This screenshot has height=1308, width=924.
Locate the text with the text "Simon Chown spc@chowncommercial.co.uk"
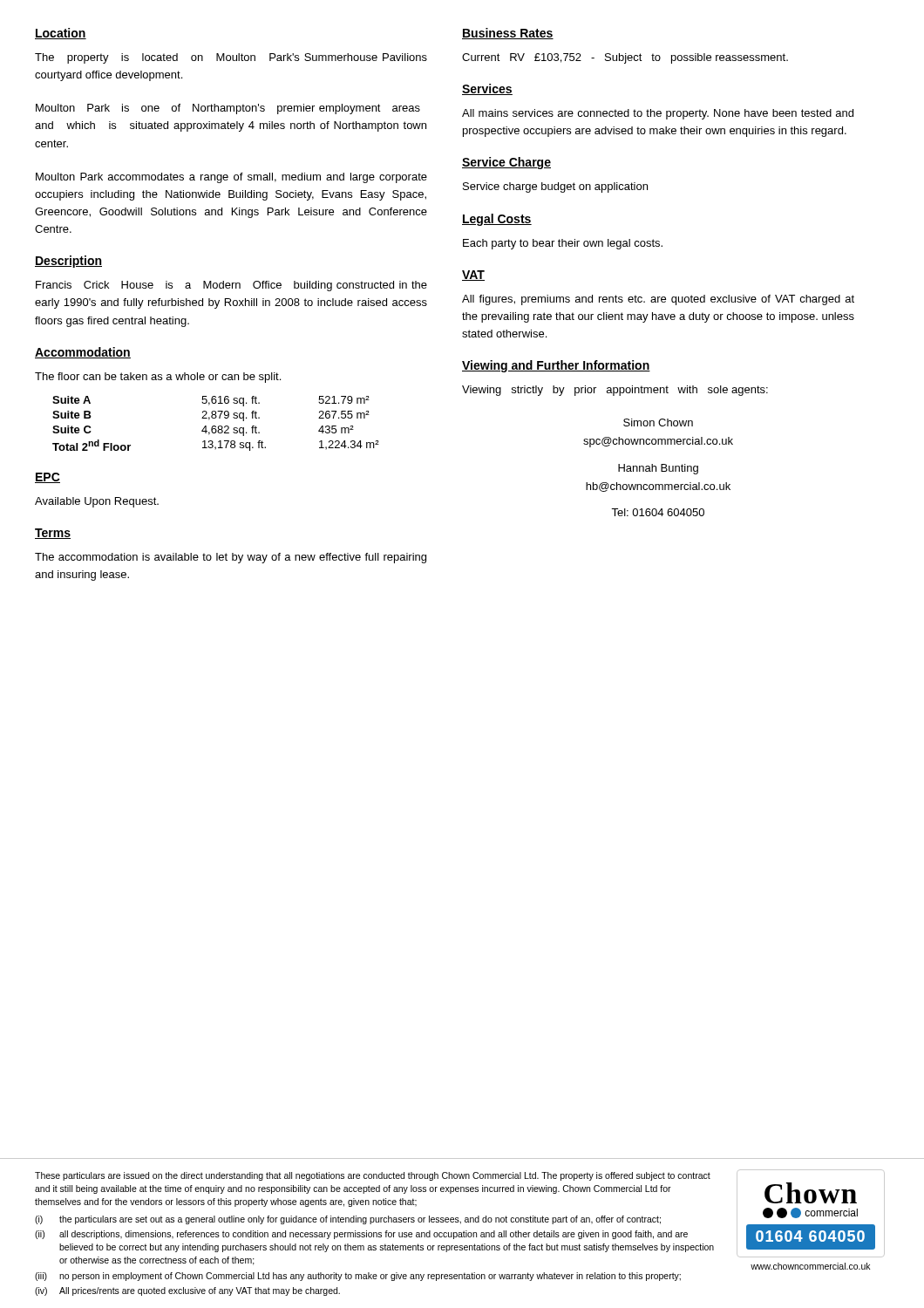click(658, 432)
